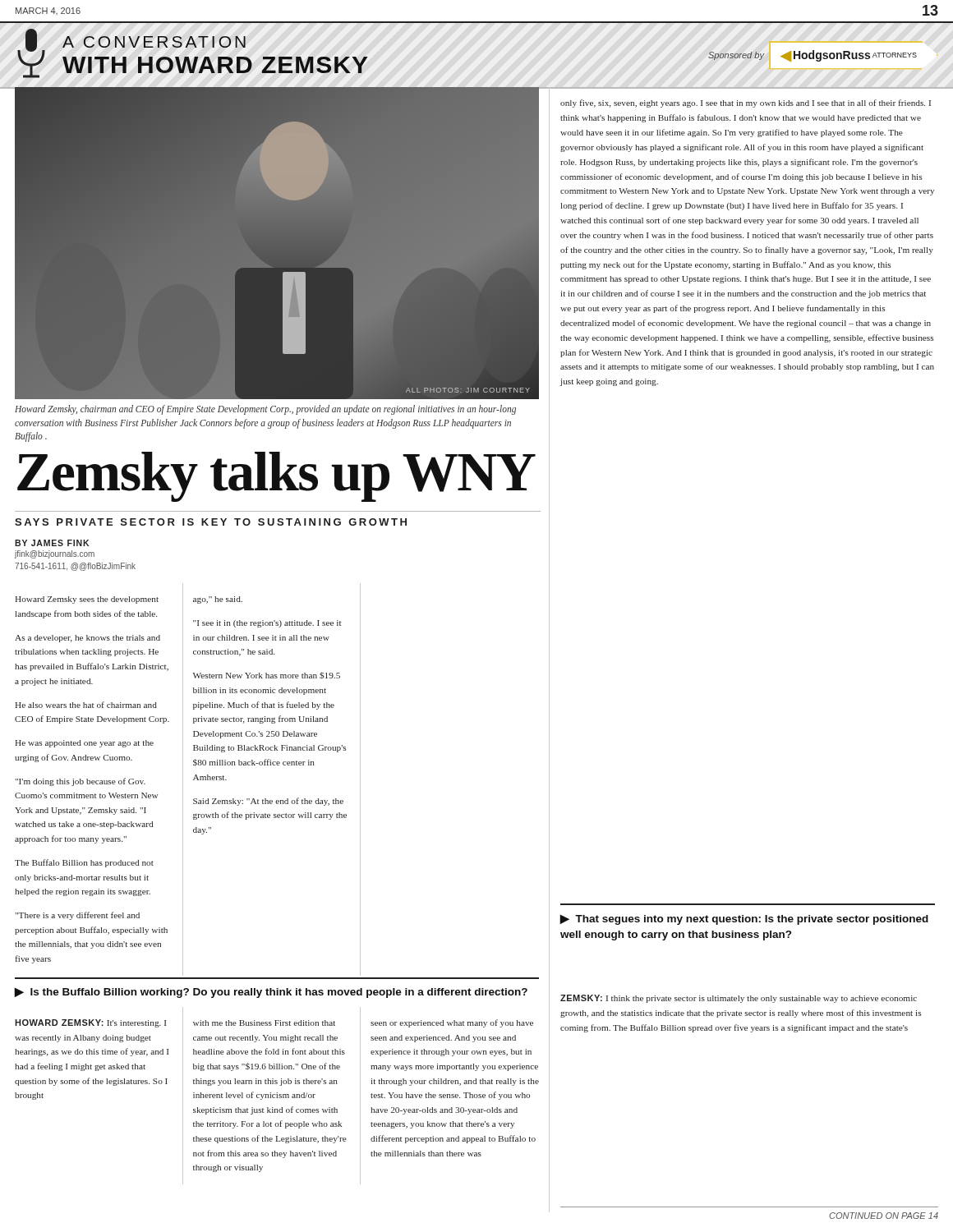Locate the text starting "▶ That segues into my next question:"

[744, 926]
